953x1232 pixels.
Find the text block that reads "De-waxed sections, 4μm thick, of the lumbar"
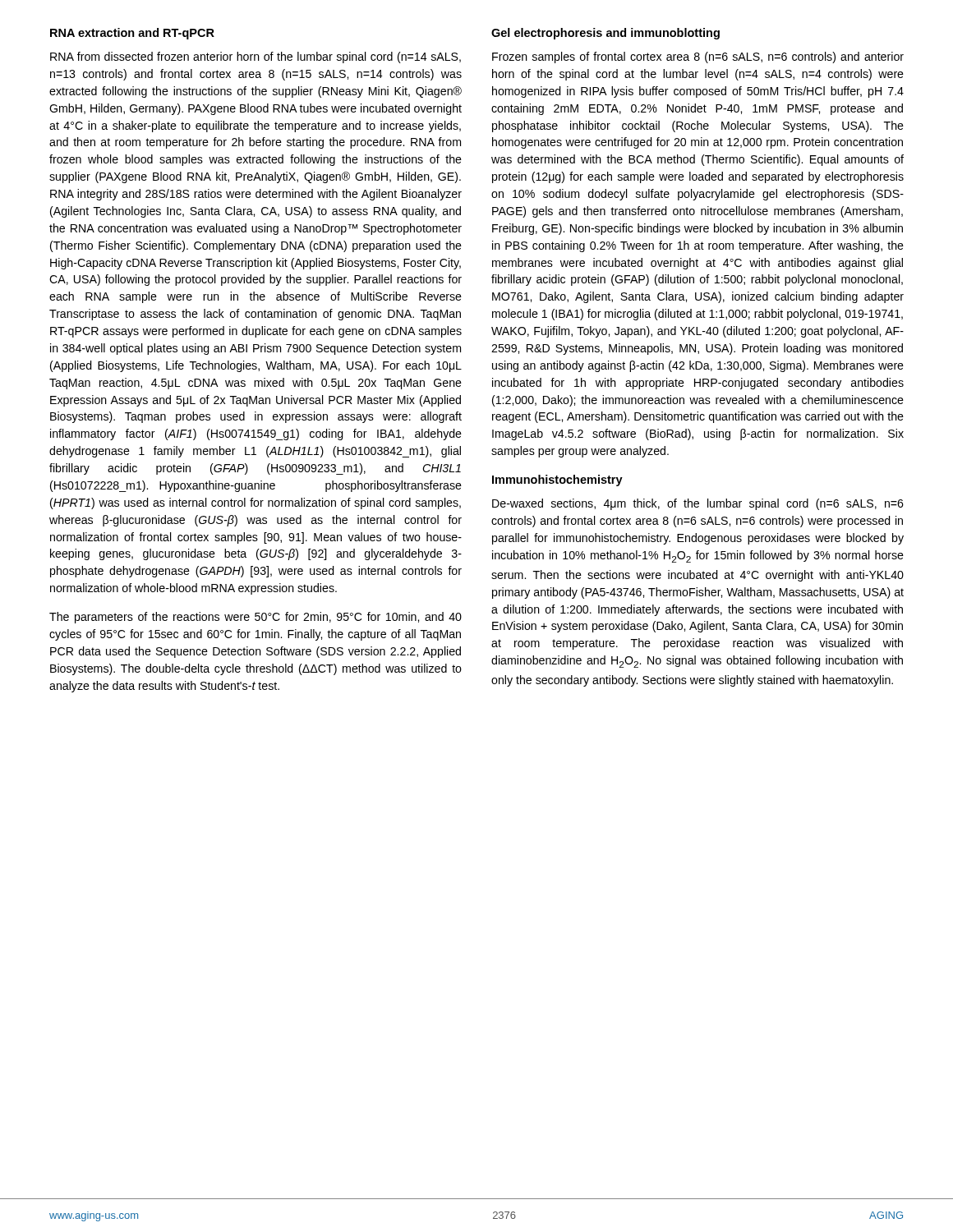(698, 592)
